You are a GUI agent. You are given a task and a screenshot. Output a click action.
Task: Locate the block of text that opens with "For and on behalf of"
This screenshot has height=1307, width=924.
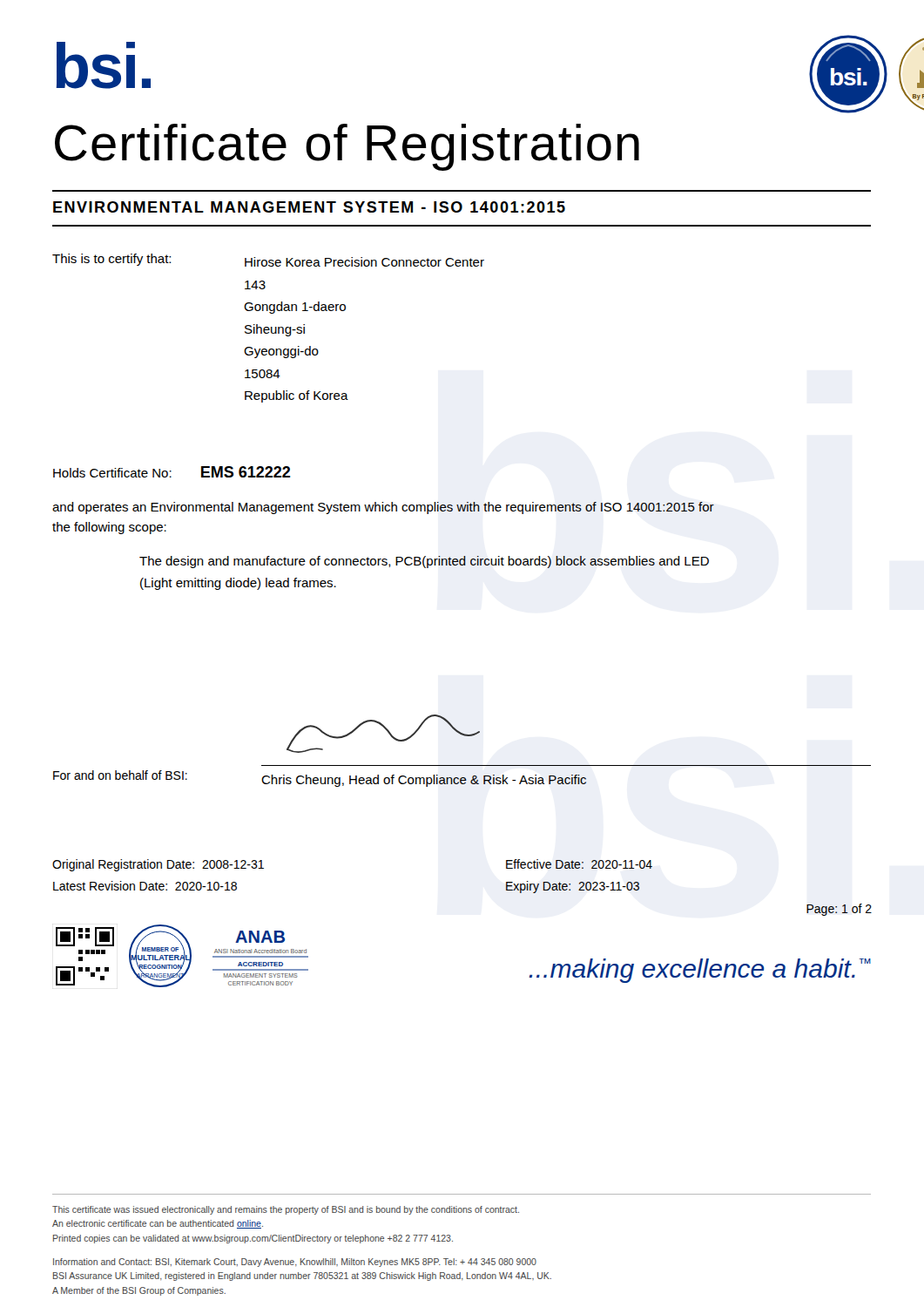click(x=120, y=776)
